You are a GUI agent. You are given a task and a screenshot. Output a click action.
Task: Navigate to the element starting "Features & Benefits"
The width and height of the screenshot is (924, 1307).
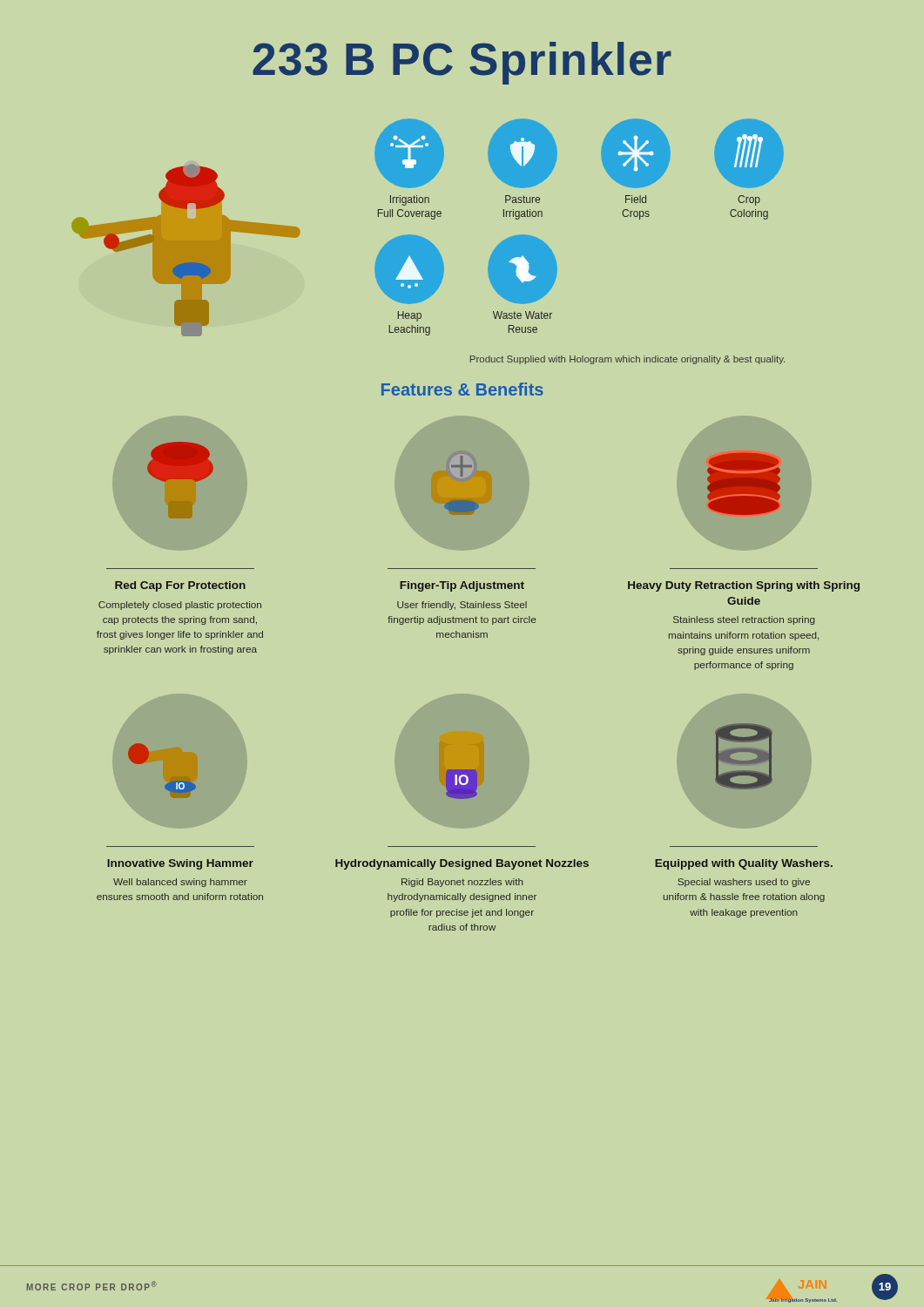462,390
